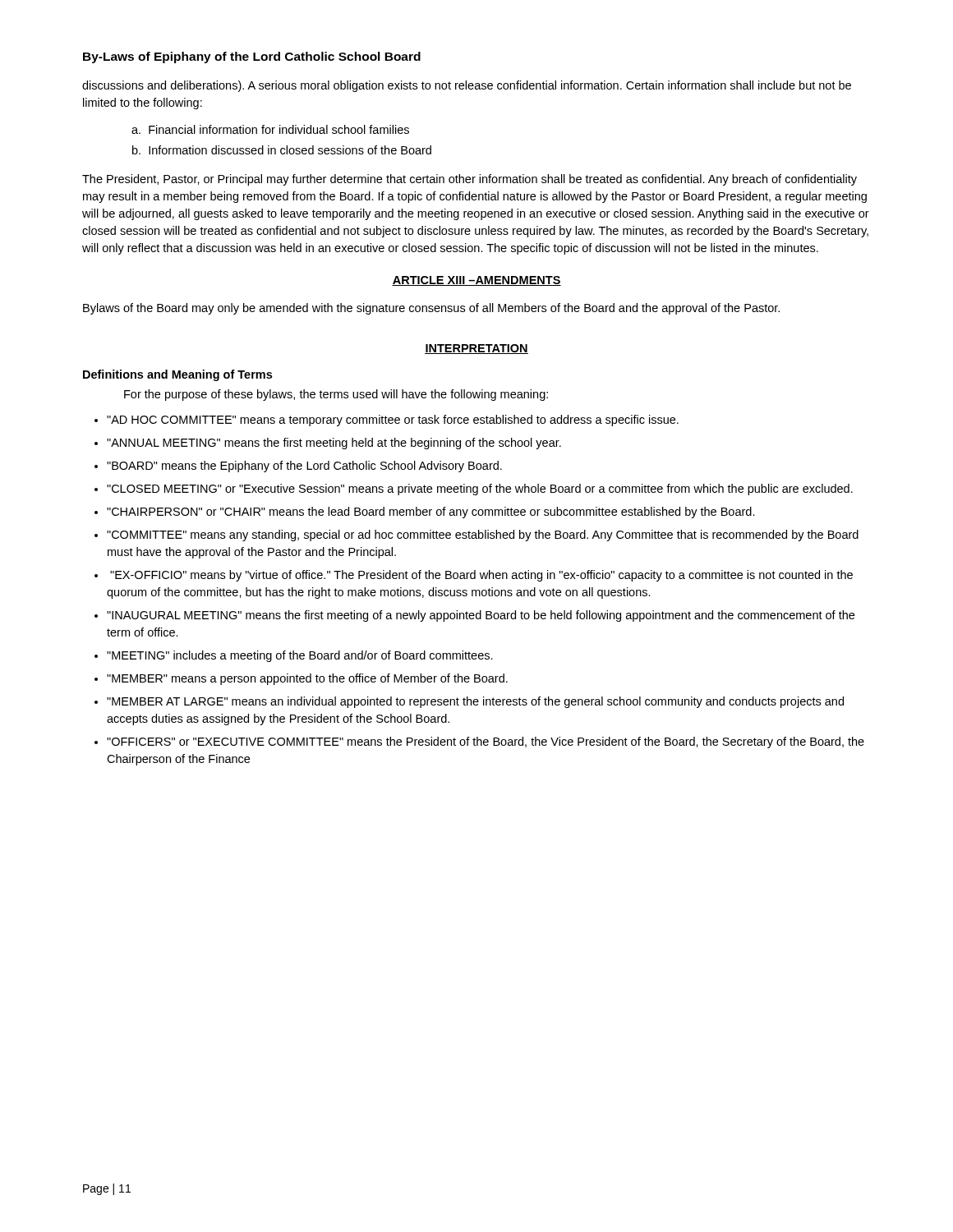Viewport: 953px width, 1232px height.
Task: Point to the text starting ""AD HOC COMMITTEE" means a"
Action: (x=393, y=420)
